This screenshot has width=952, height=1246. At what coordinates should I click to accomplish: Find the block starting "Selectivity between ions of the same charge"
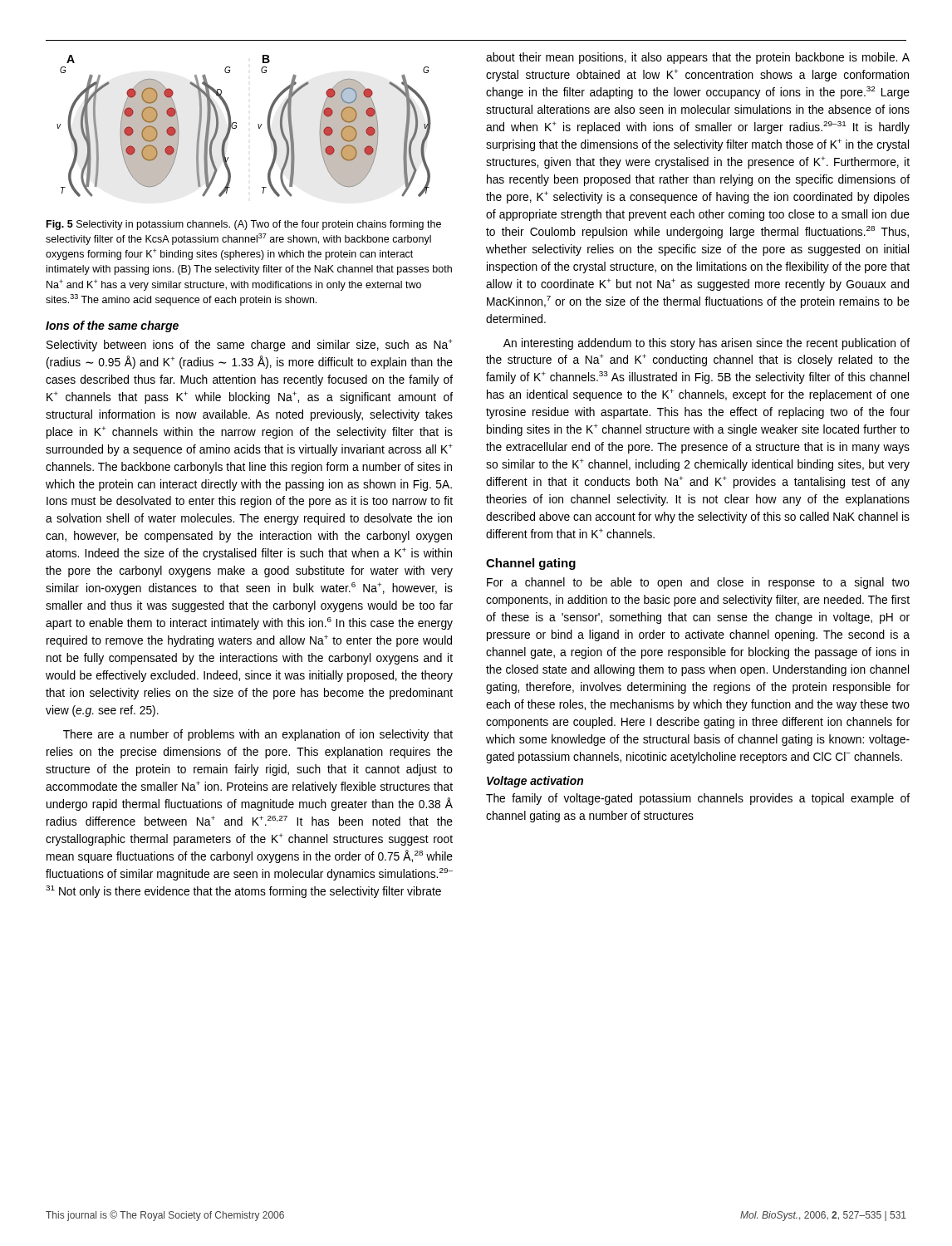coord(249,619)
